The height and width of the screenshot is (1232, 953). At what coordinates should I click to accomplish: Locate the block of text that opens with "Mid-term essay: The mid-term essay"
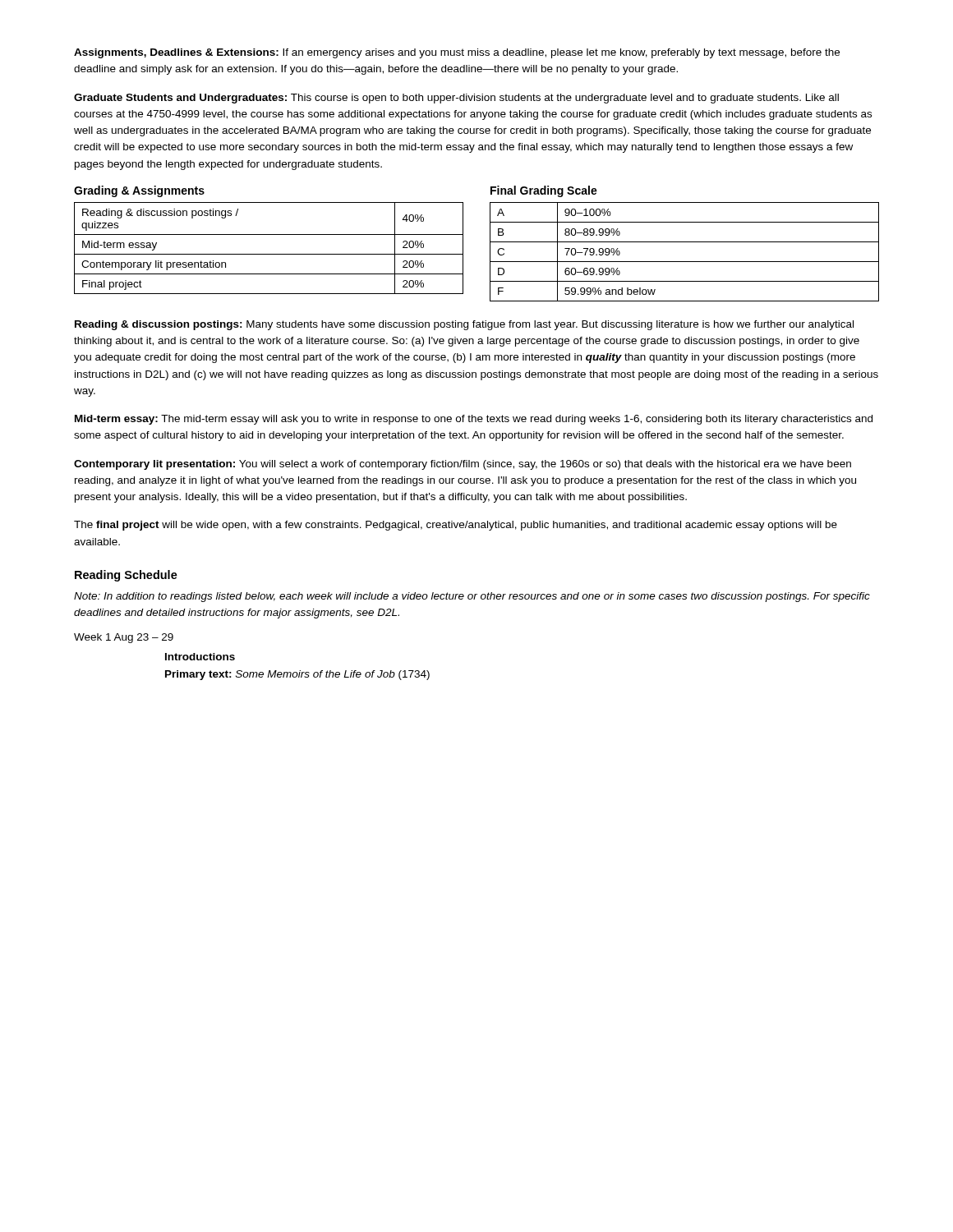click(474, 427)
